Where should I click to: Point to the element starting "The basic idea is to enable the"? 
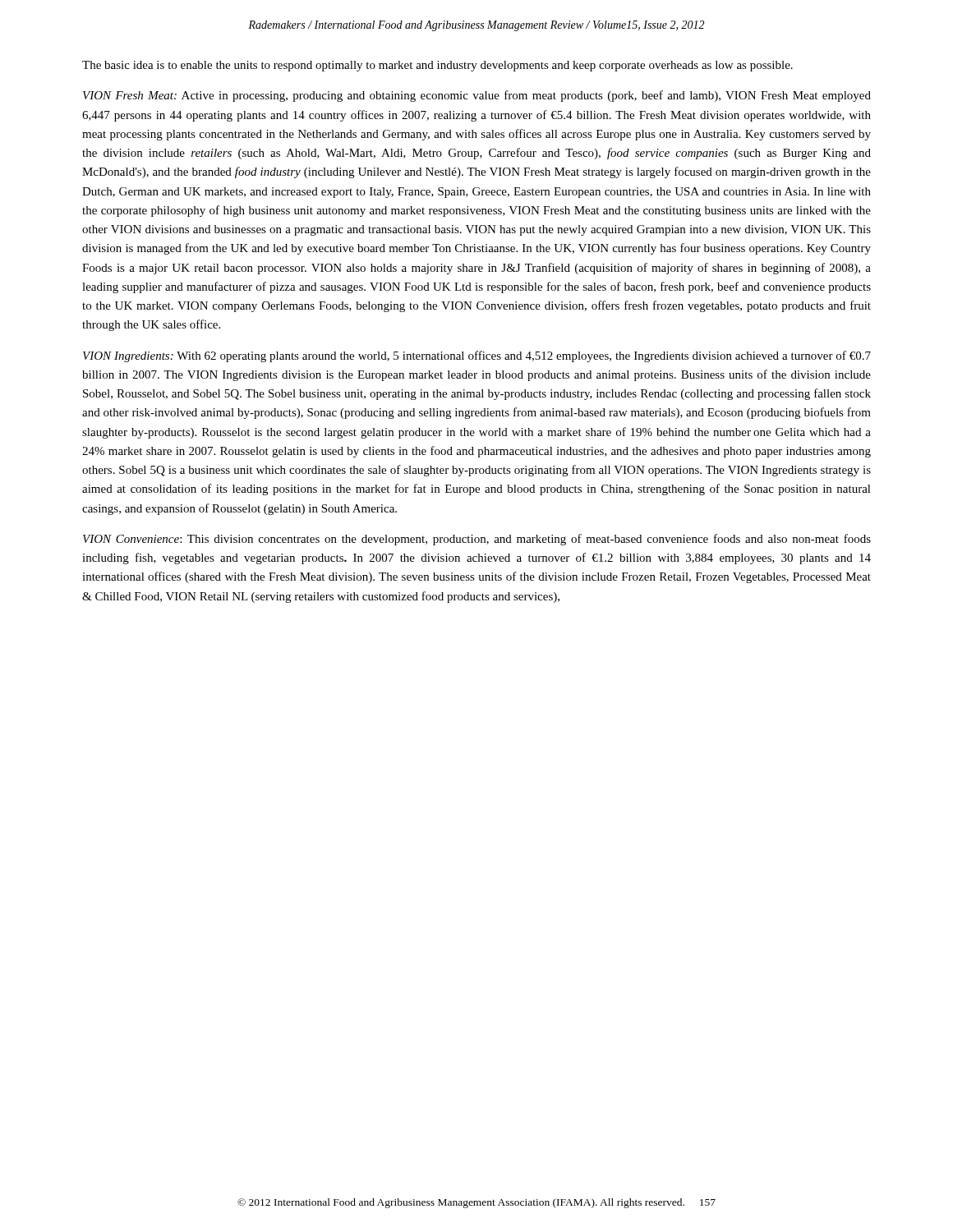click(476, 65)
